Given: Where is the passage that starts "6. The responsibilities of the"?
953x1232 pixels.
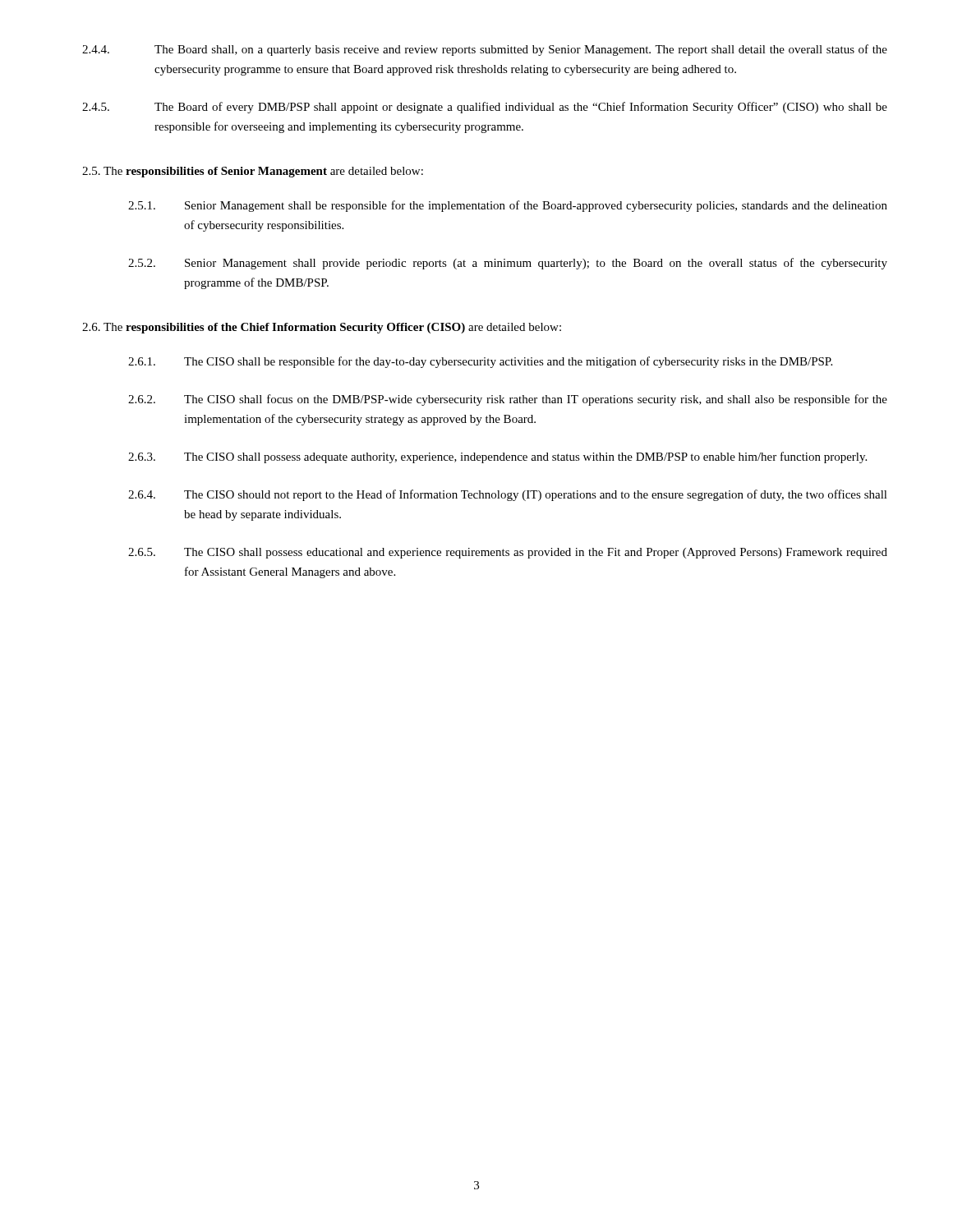Looking at the screenshot, I should [x=322, y=327].
